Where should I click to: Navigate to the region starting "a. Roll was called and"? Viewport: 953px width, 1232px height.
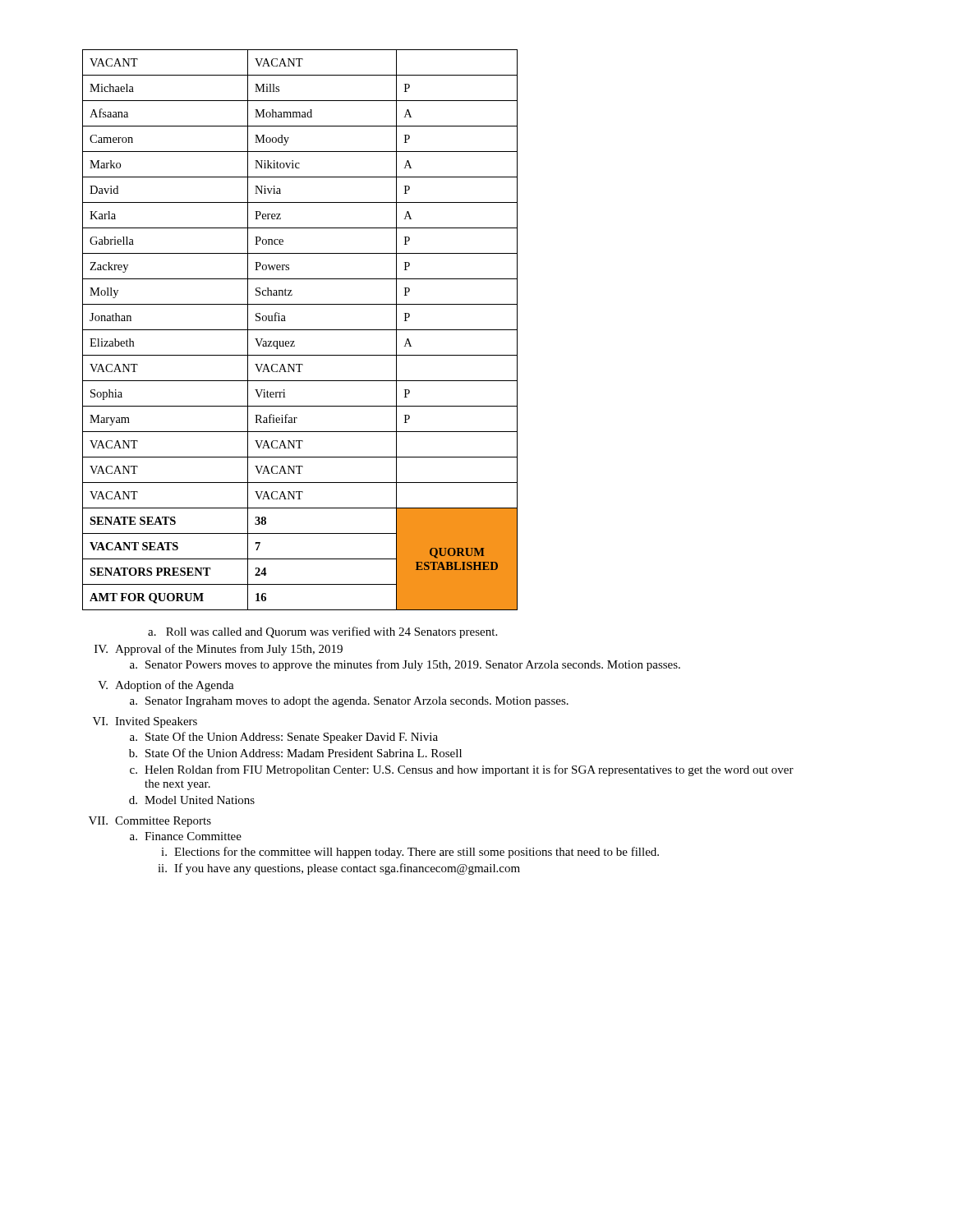point(323,632)
